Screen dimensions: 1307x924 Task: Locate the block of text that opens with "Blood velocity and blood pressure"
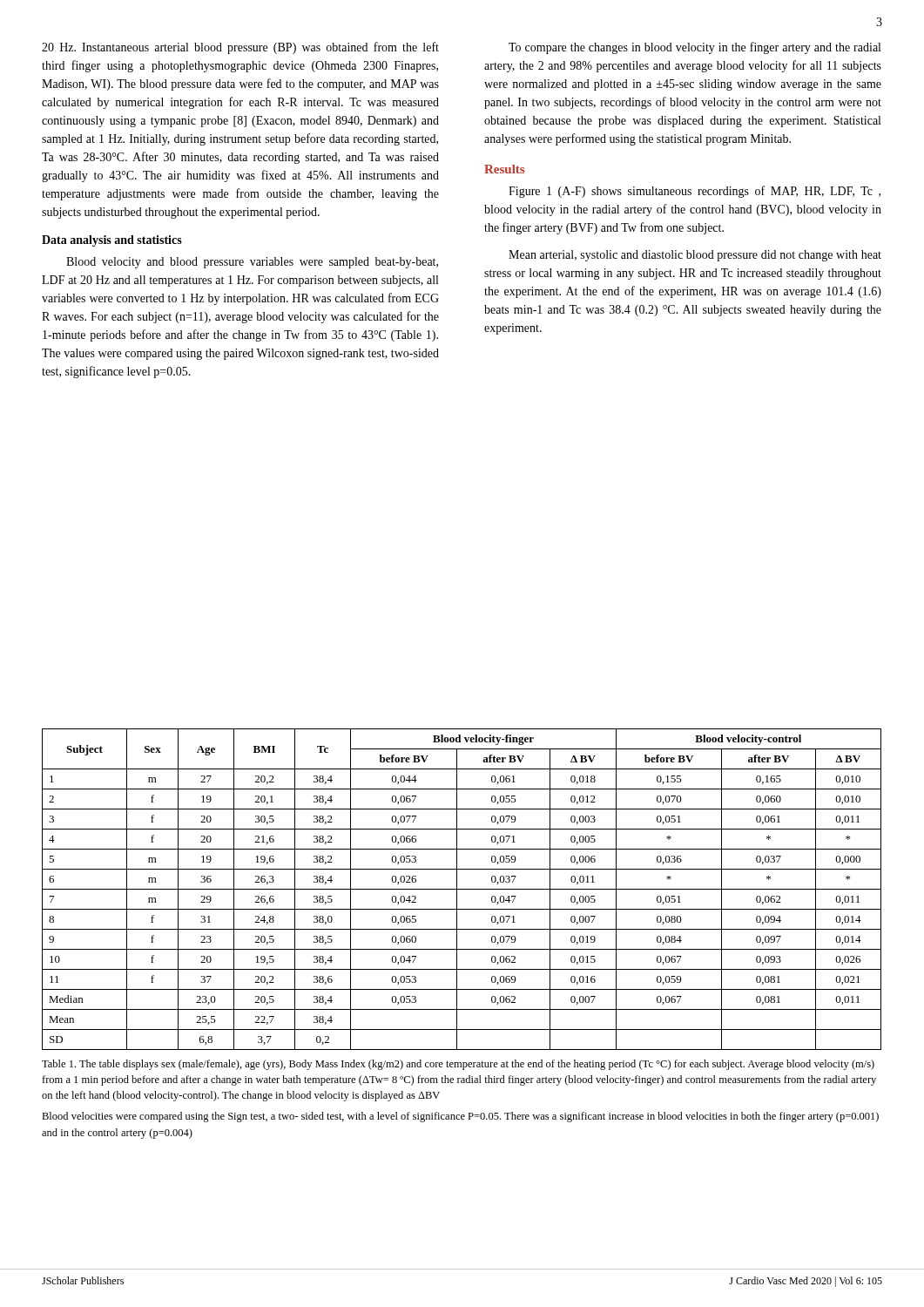pos(240,317)
